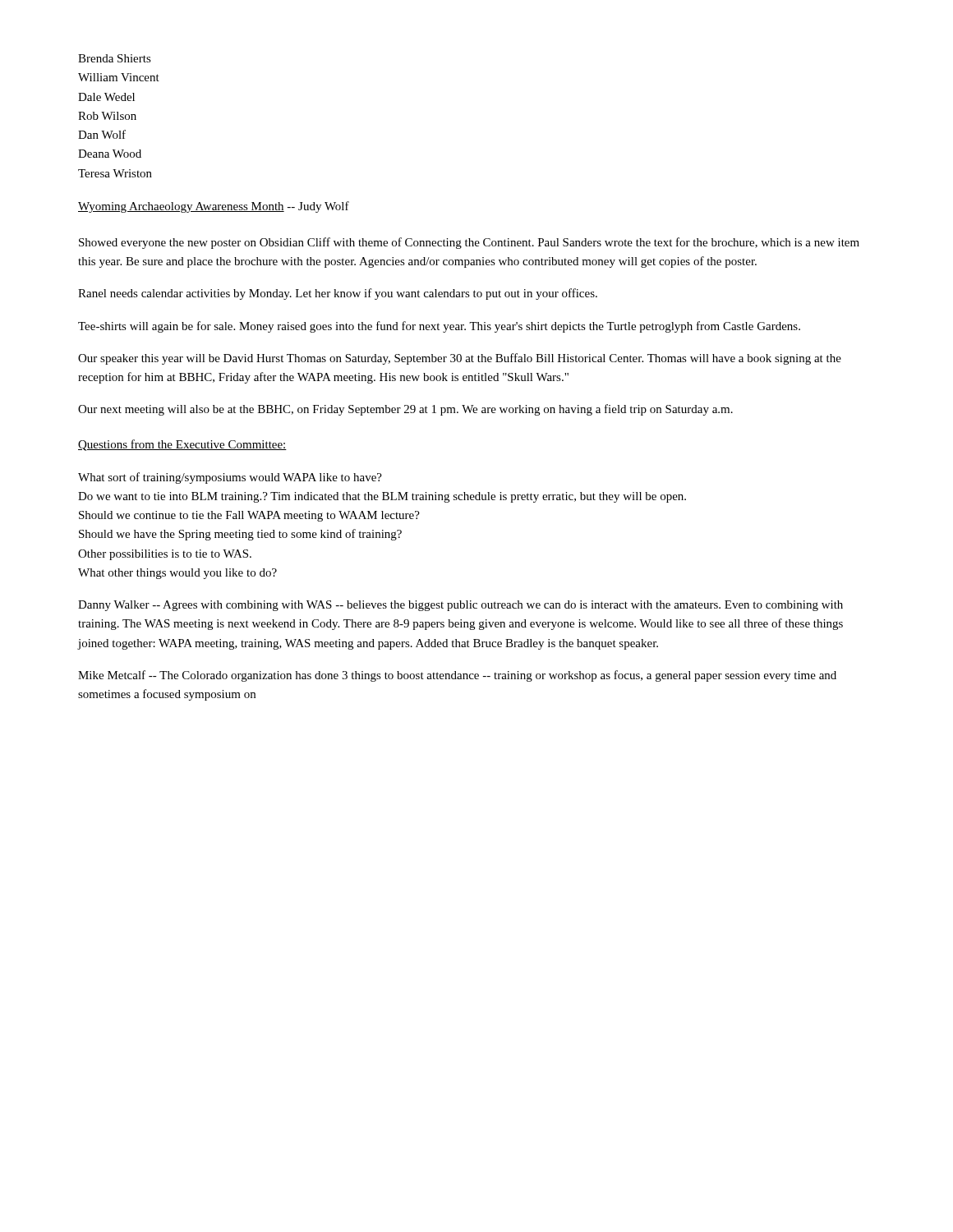Select the block starting "Danny Walker -- Agrees with combining with WAS"

point(461,624)
